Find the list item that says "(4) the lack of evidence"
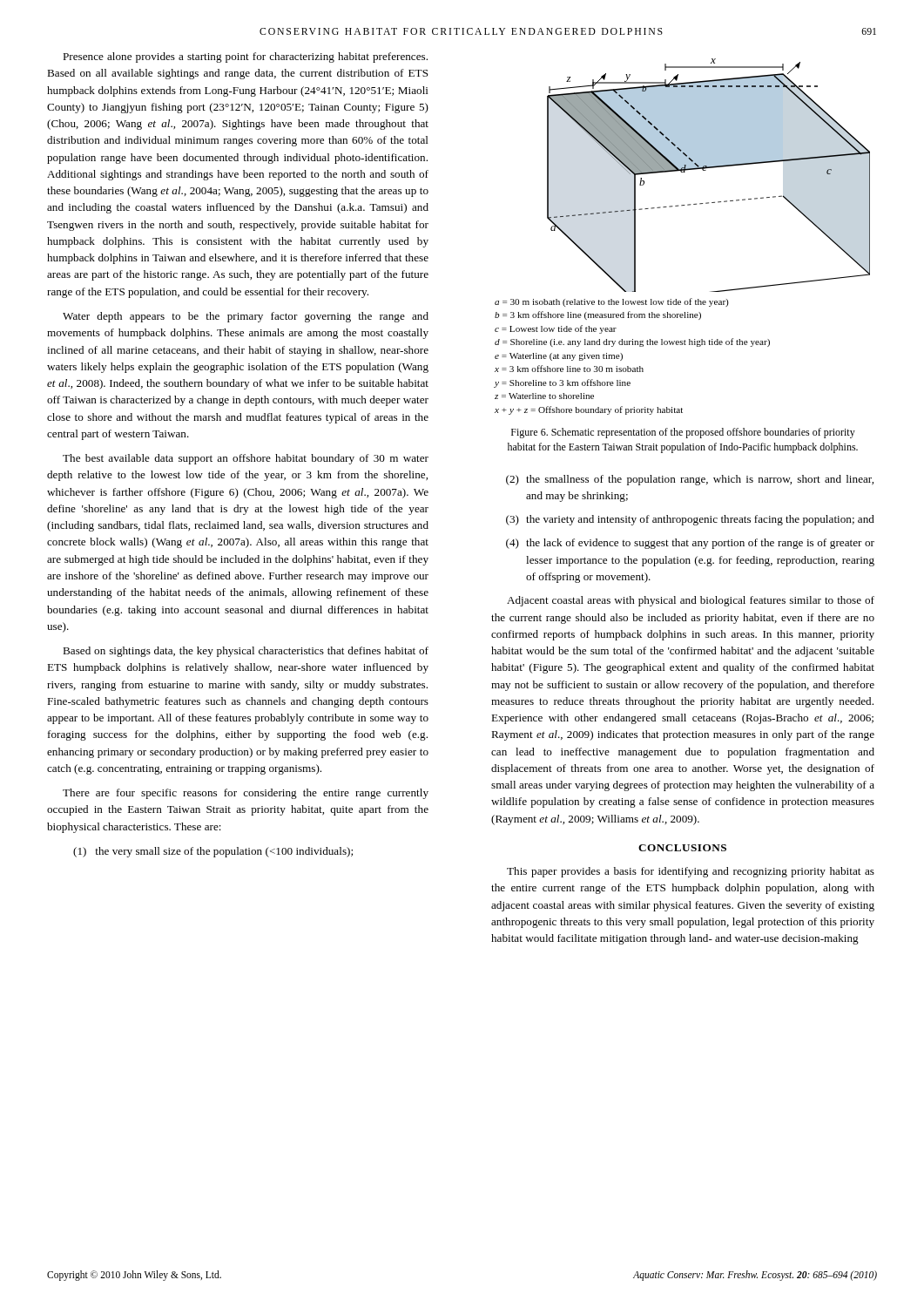The height and width of the screenshot is (1307, 924). point(683,560)
